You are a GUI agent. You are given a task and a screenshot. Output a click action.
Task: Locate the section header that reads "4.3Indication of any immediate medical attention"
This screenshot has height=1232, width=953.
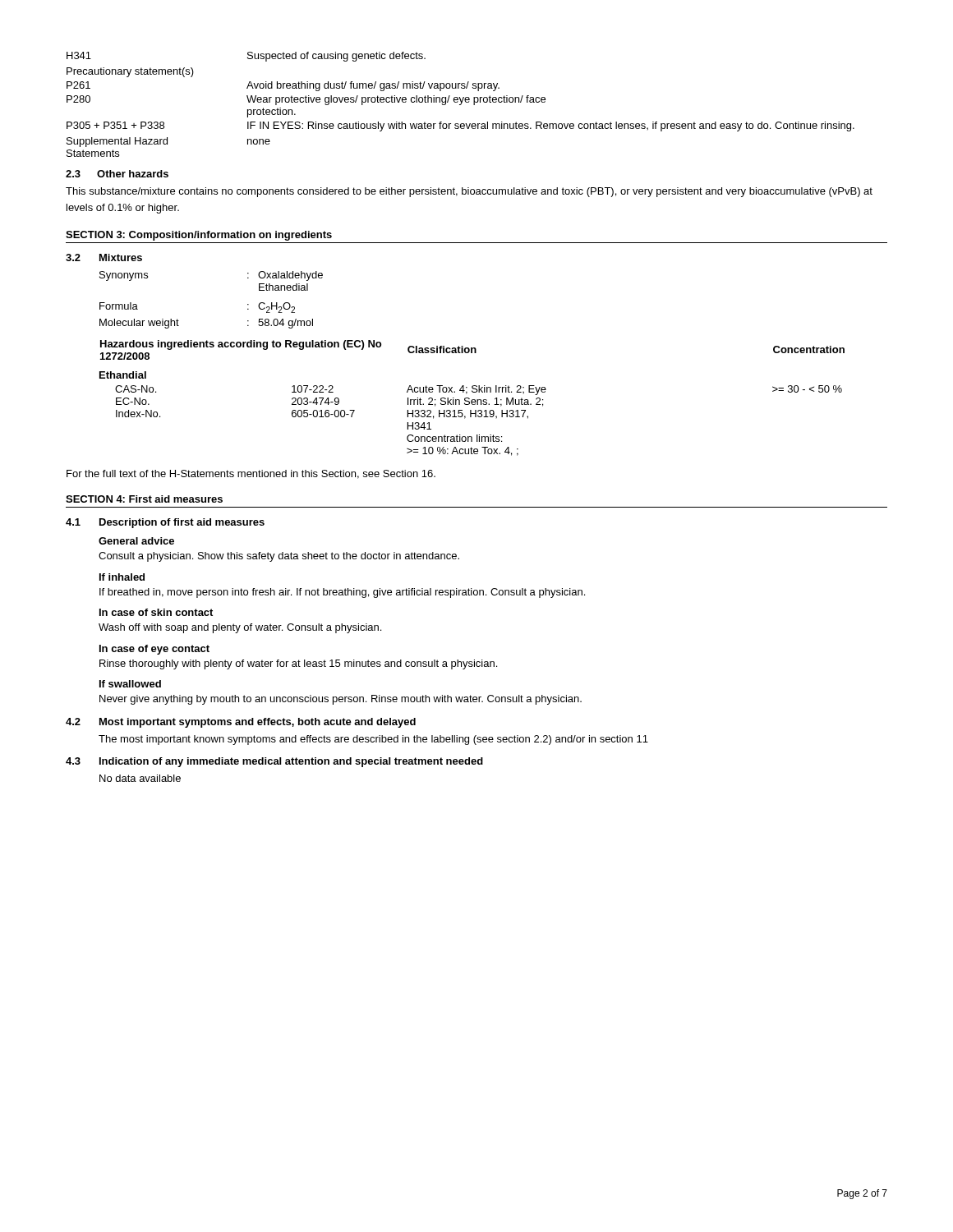[x=274, y=761]
